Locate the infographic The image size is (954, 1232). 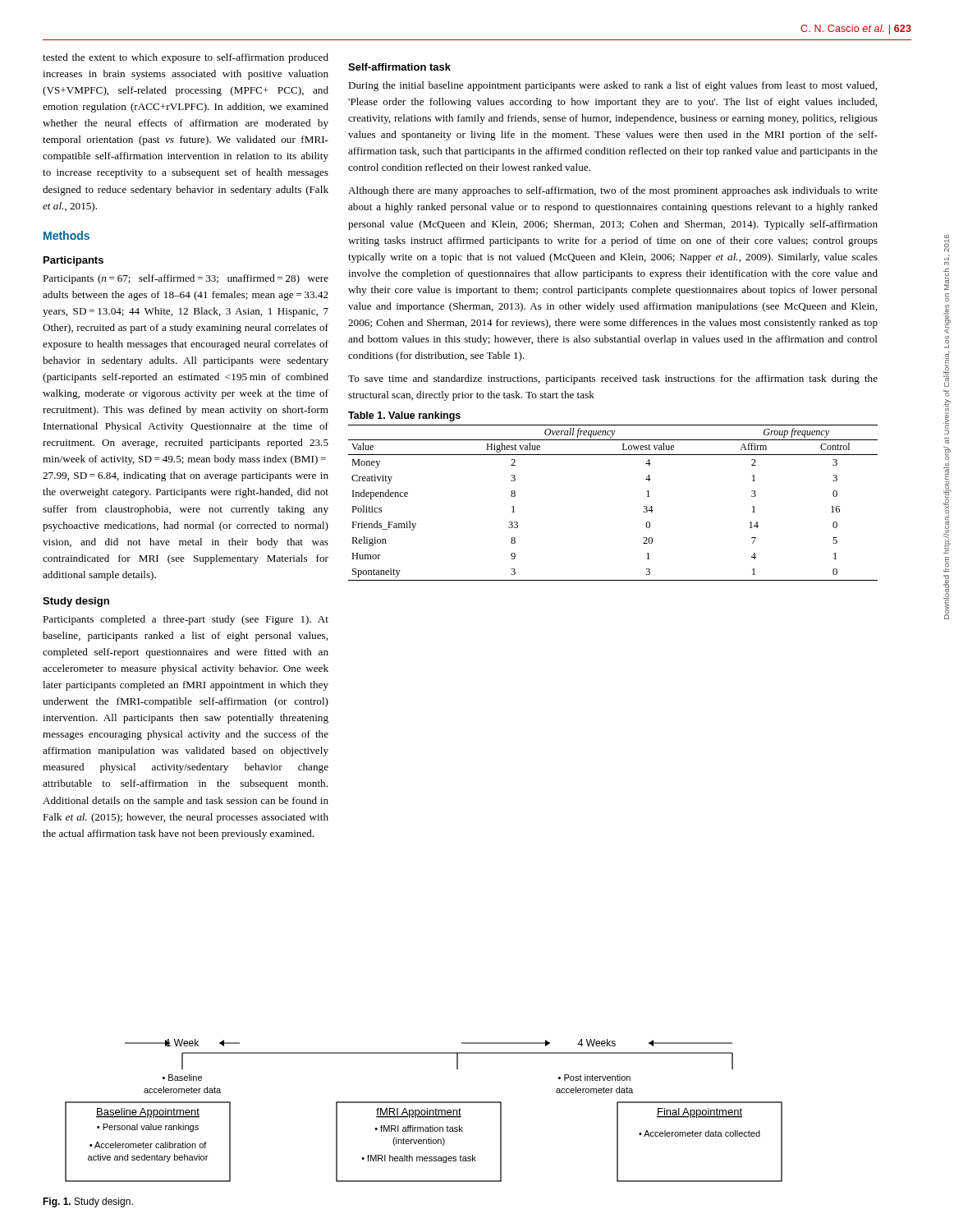460,1111
